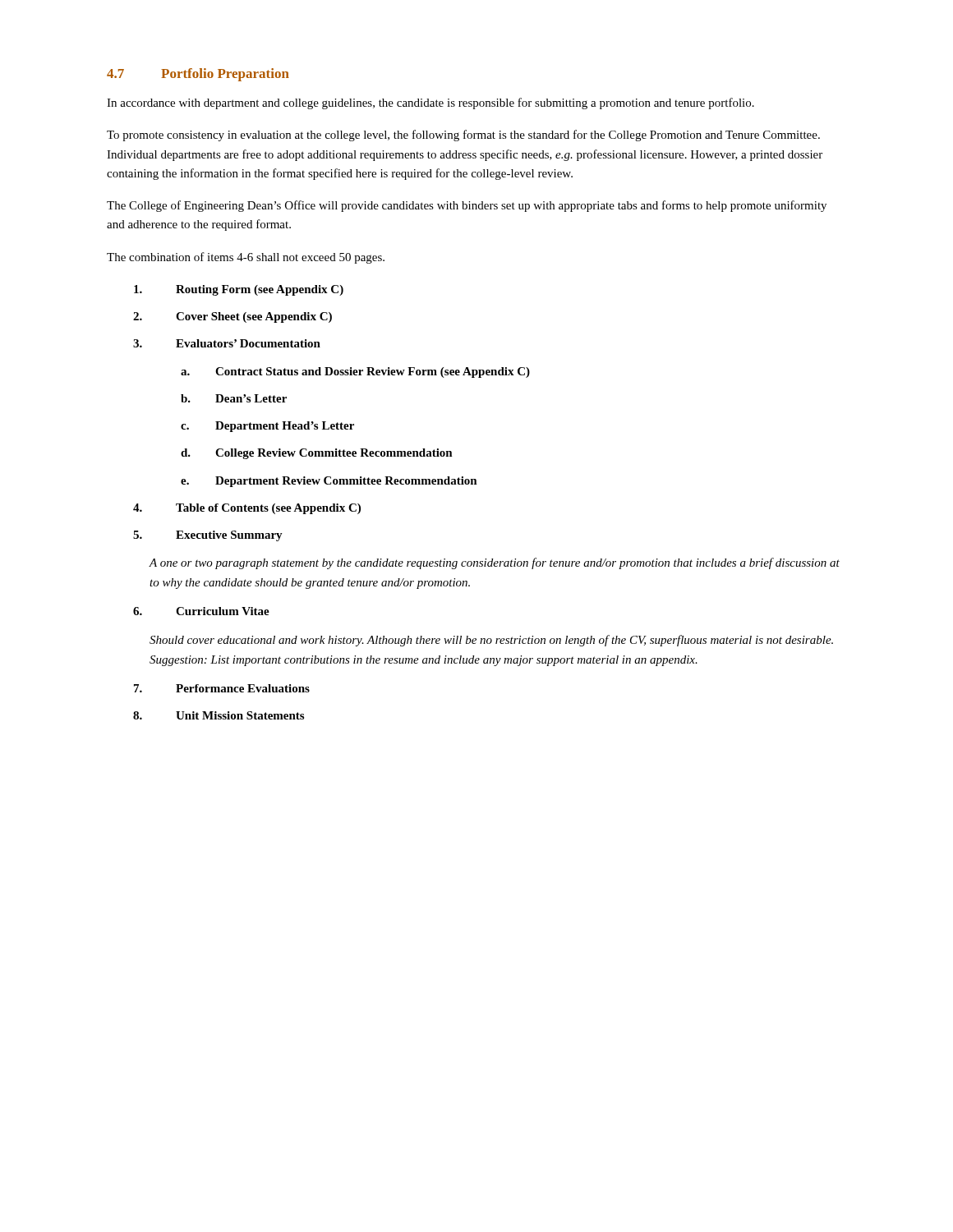Select the text block with the text "In accordance with department and college"
This screenshot has width=953, height=1232.
coord(431,103)
